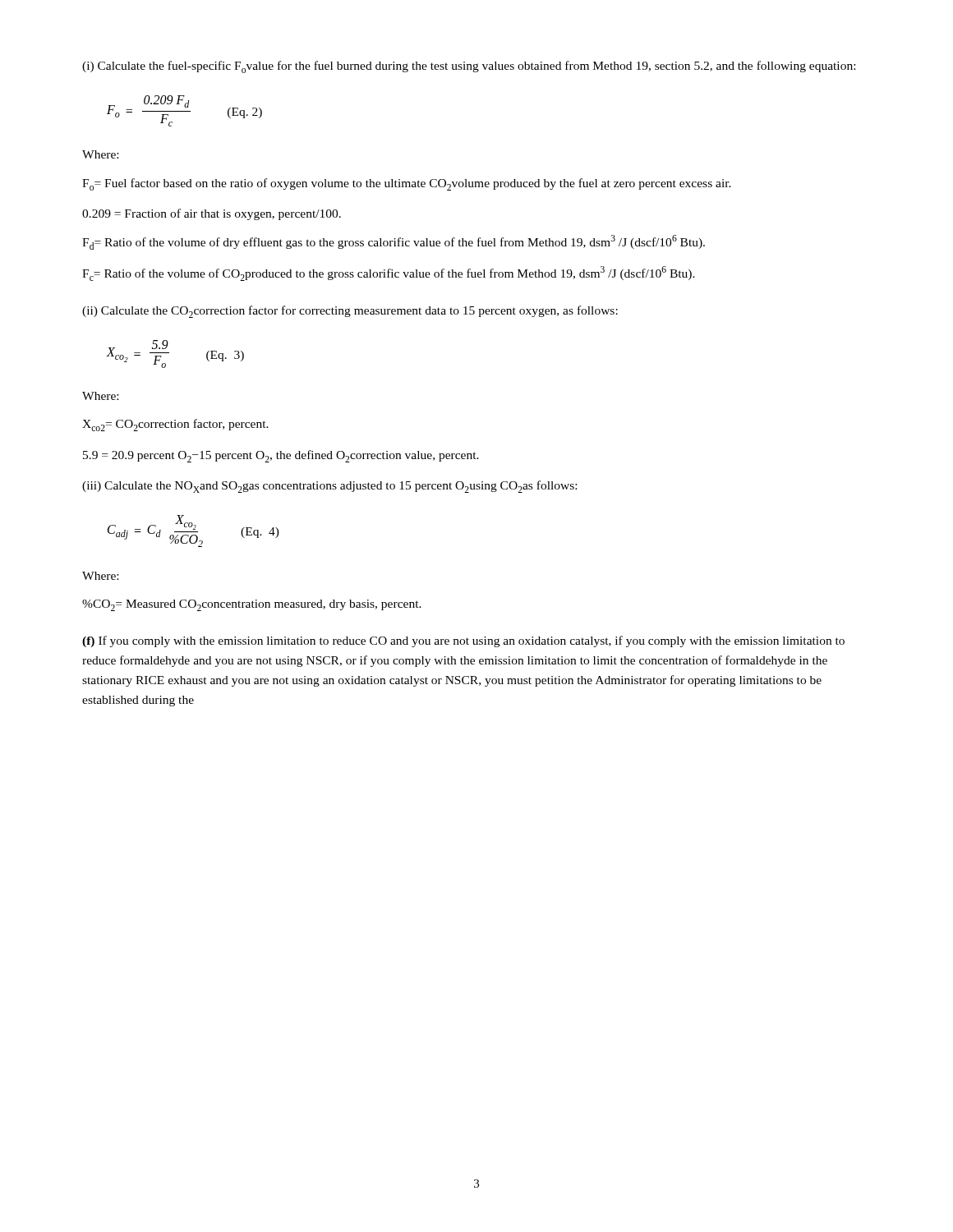Find the formula on this page that starts "Cadj = Cd Xco2 %CO2"
953x1232 pixels.
(x=193, y=532)
